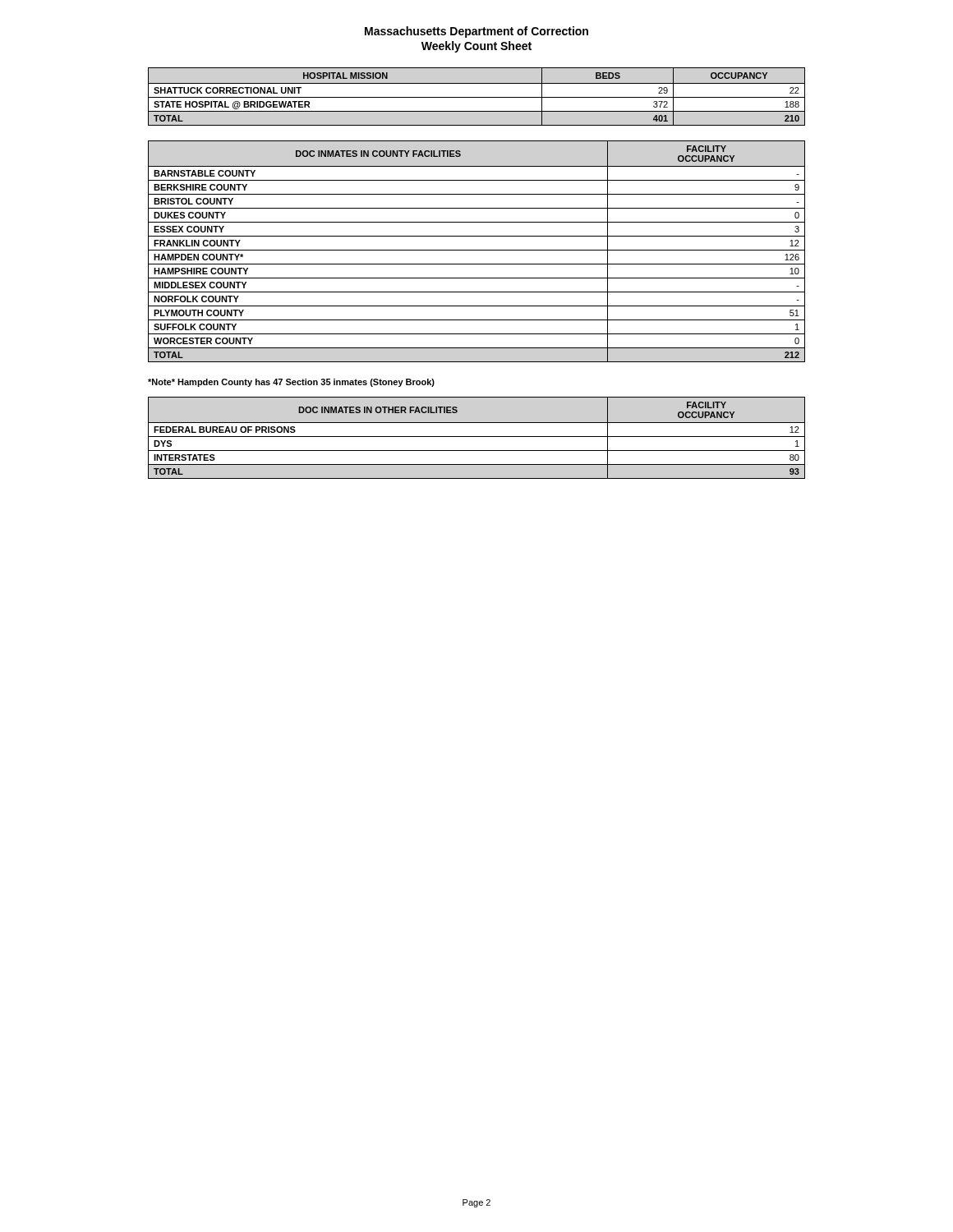Locate the table with the text "MIDDLESEX COUNTY"
The image size is (953, 1232).
[476, 251]
